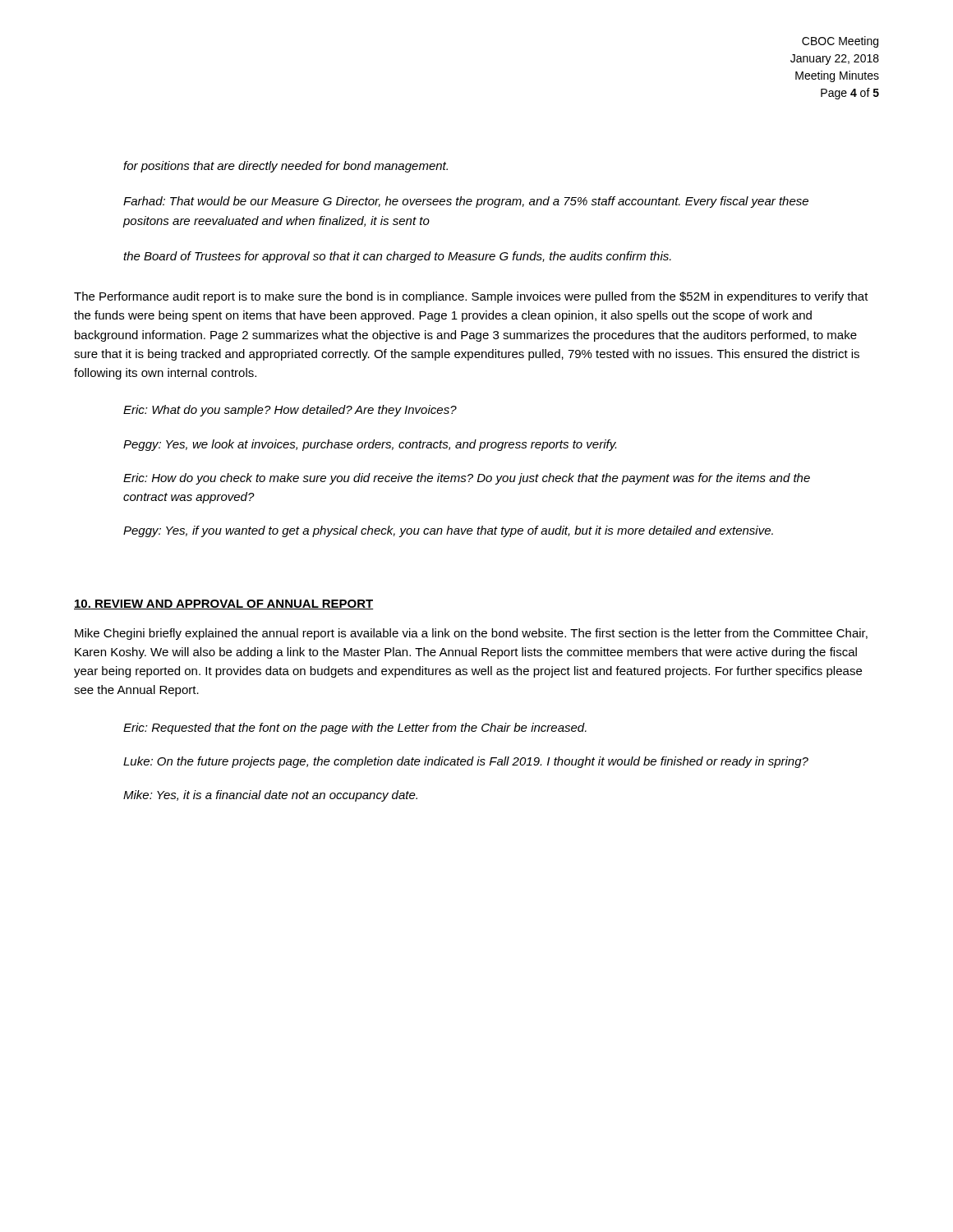Screen dimensions: 1232x953
Task: Select the text block that reads "Mike: Yes, it is a financial date not"
Action: (x=270, y=796)
